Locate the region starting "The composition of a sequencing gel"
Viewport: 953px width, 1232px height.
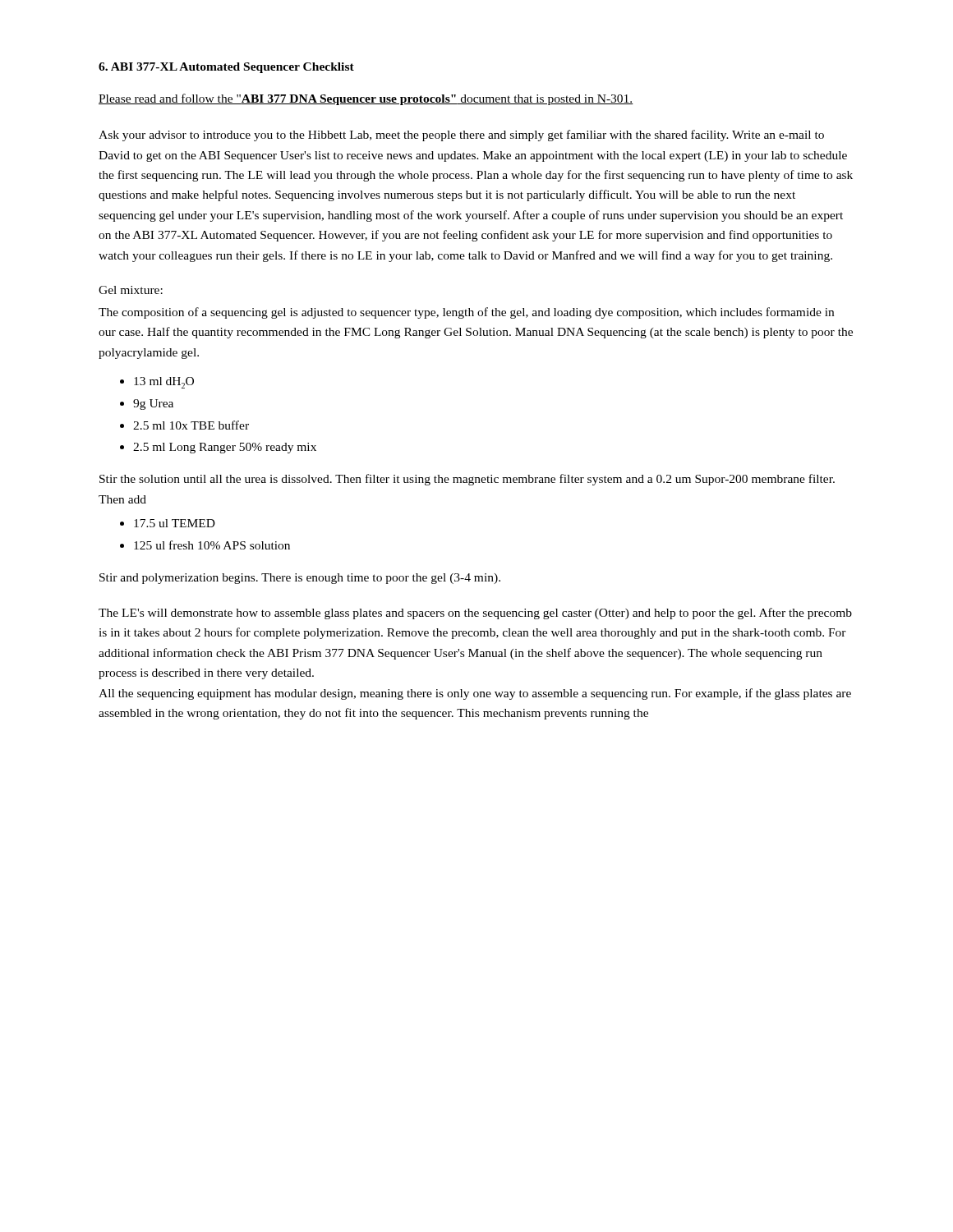(476, 332)
